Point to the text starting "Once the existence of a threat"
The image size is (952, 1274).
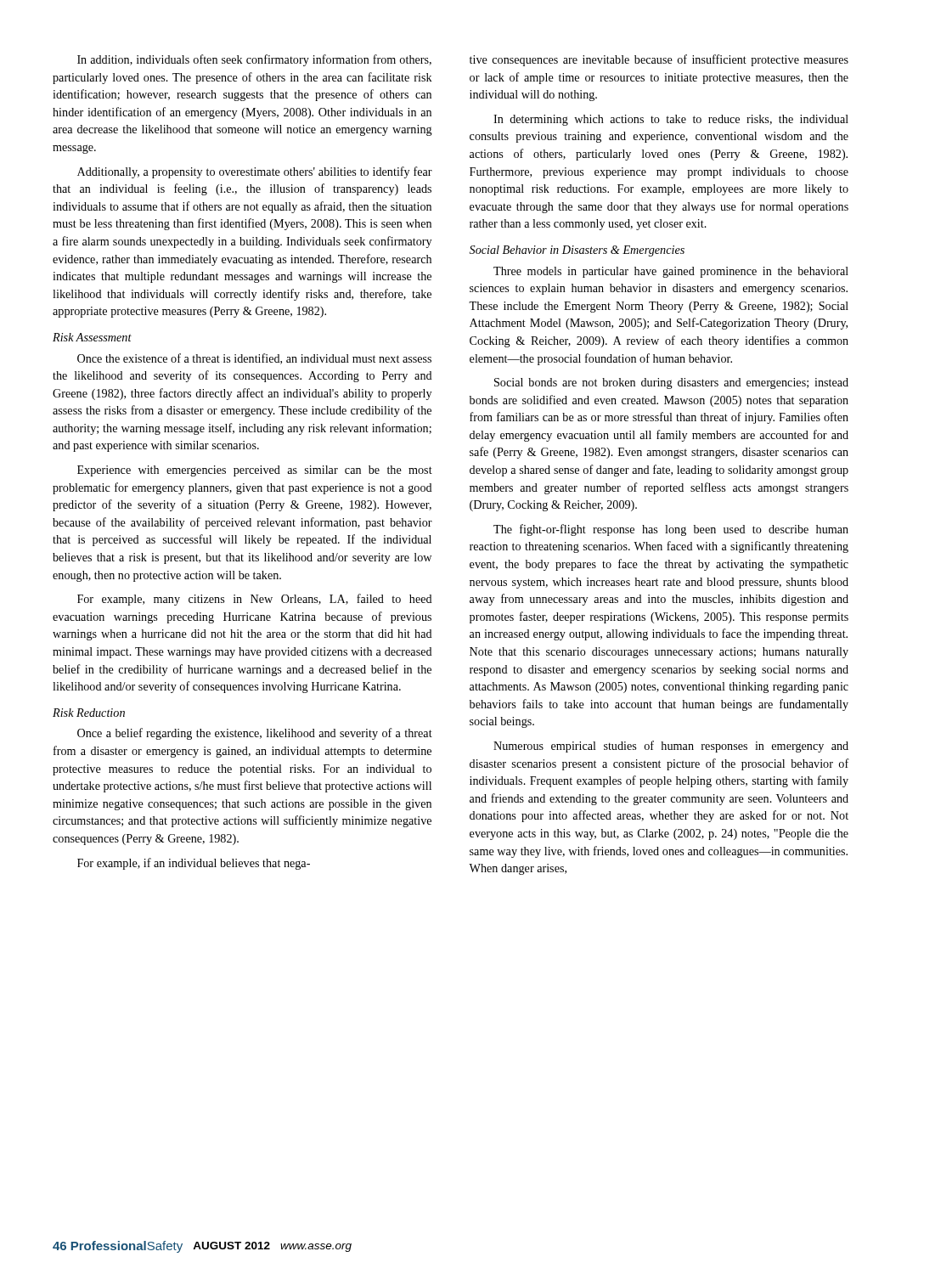click(242, 402)
